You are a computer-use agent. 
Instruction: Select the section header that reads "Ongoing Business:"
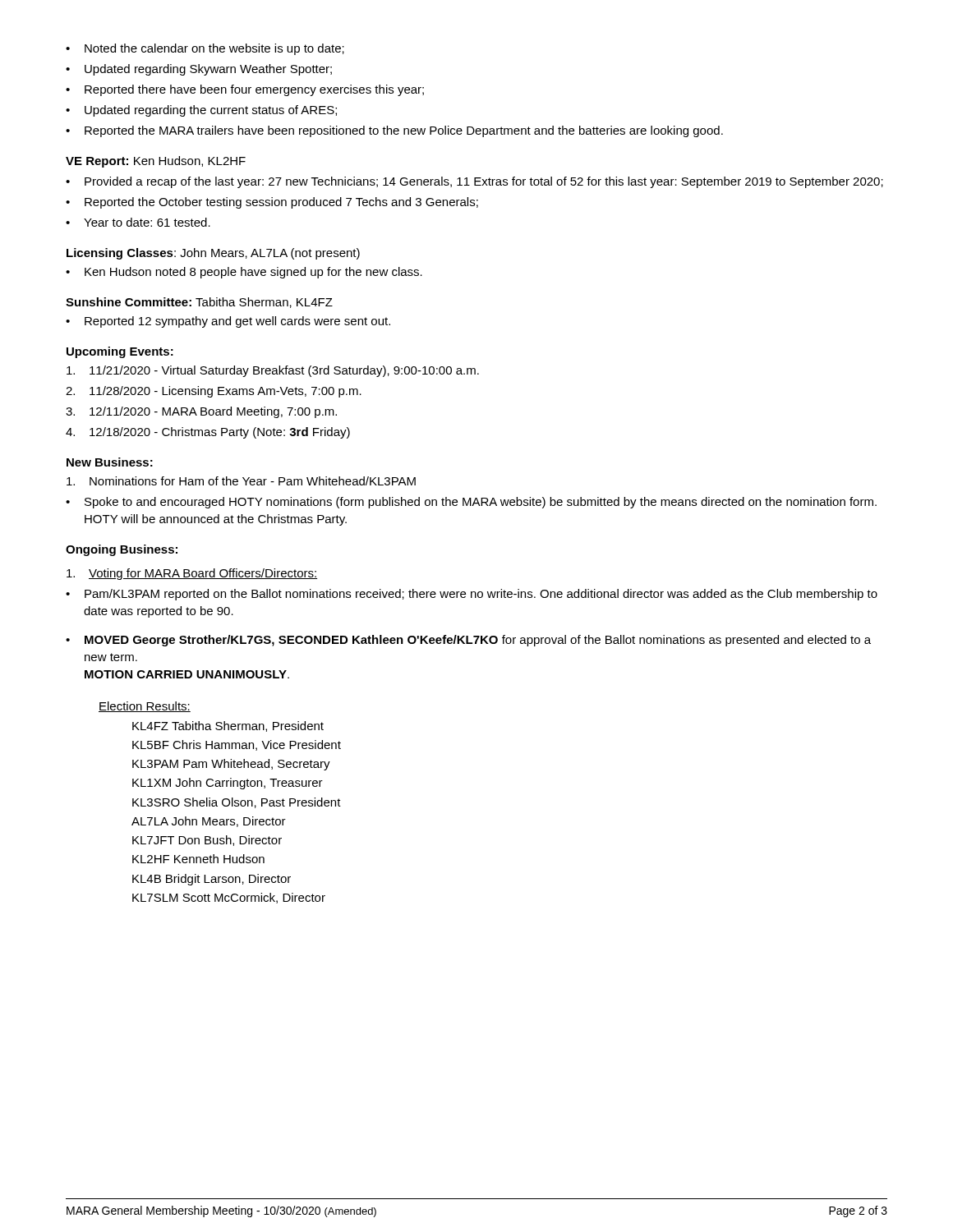pos(122,549)
